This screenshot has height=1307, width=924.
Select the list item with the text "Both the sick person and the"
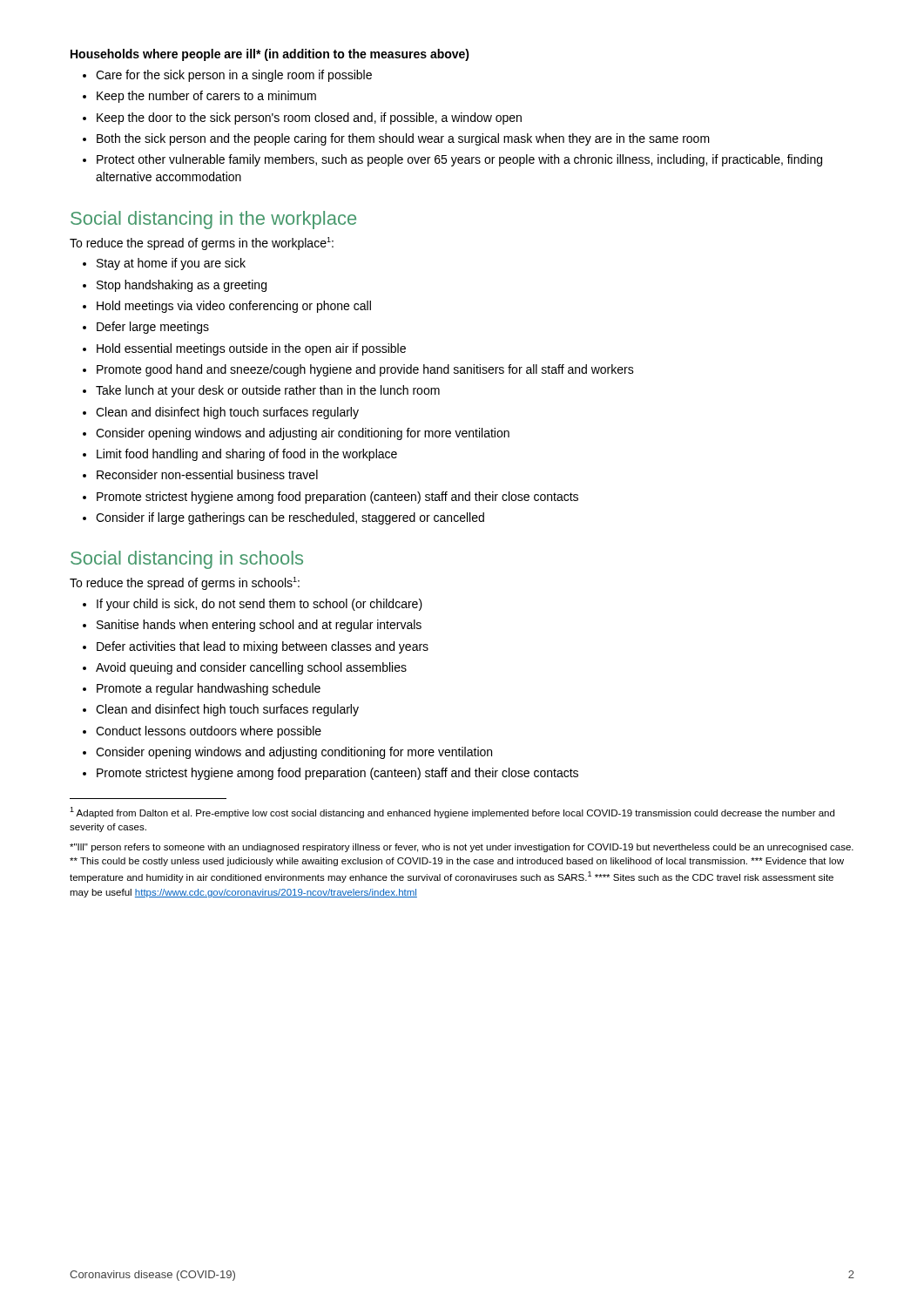pos(475,139)
